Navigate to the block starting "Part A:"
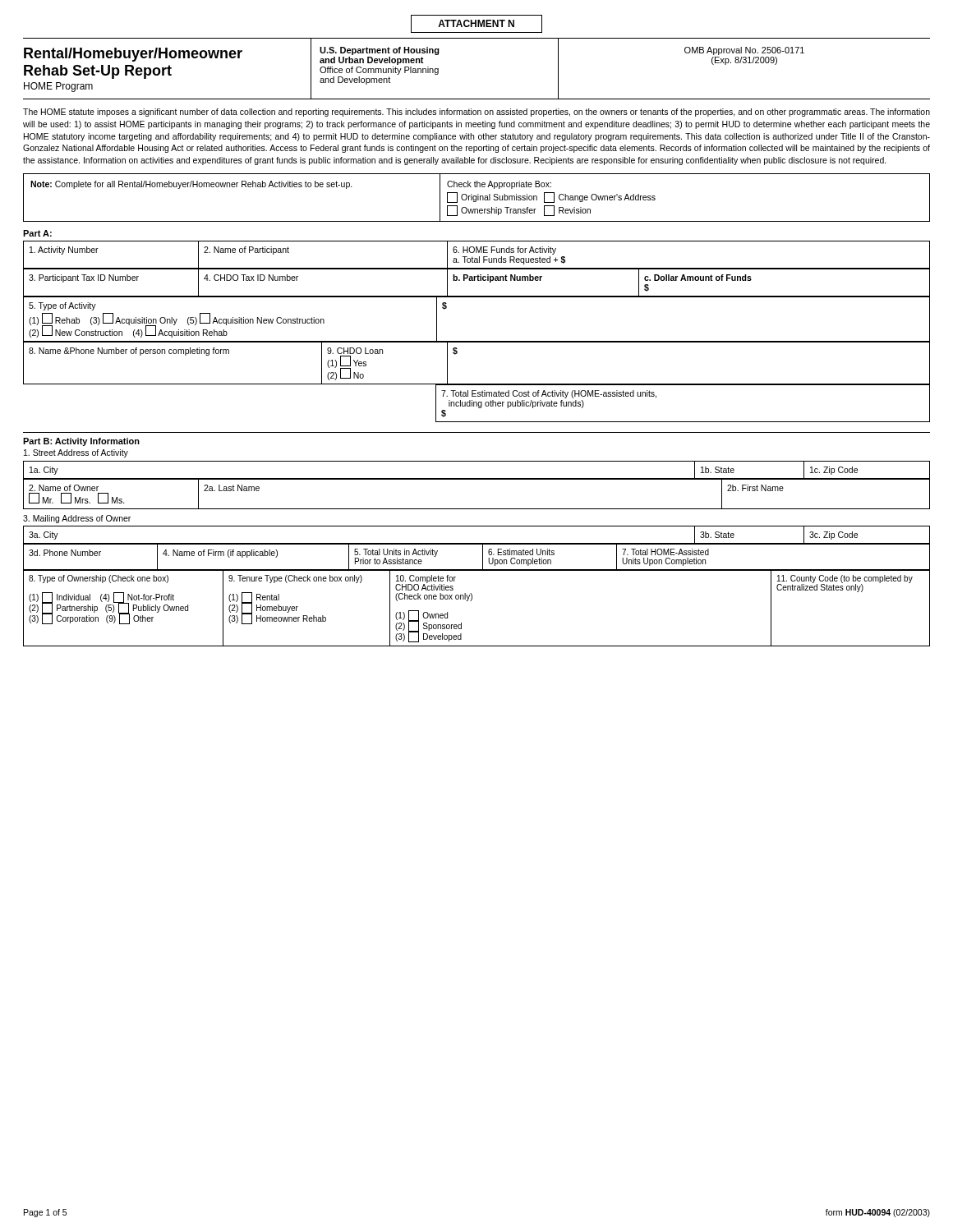This screenshot has height=1232, width=953. click(38, 233)
